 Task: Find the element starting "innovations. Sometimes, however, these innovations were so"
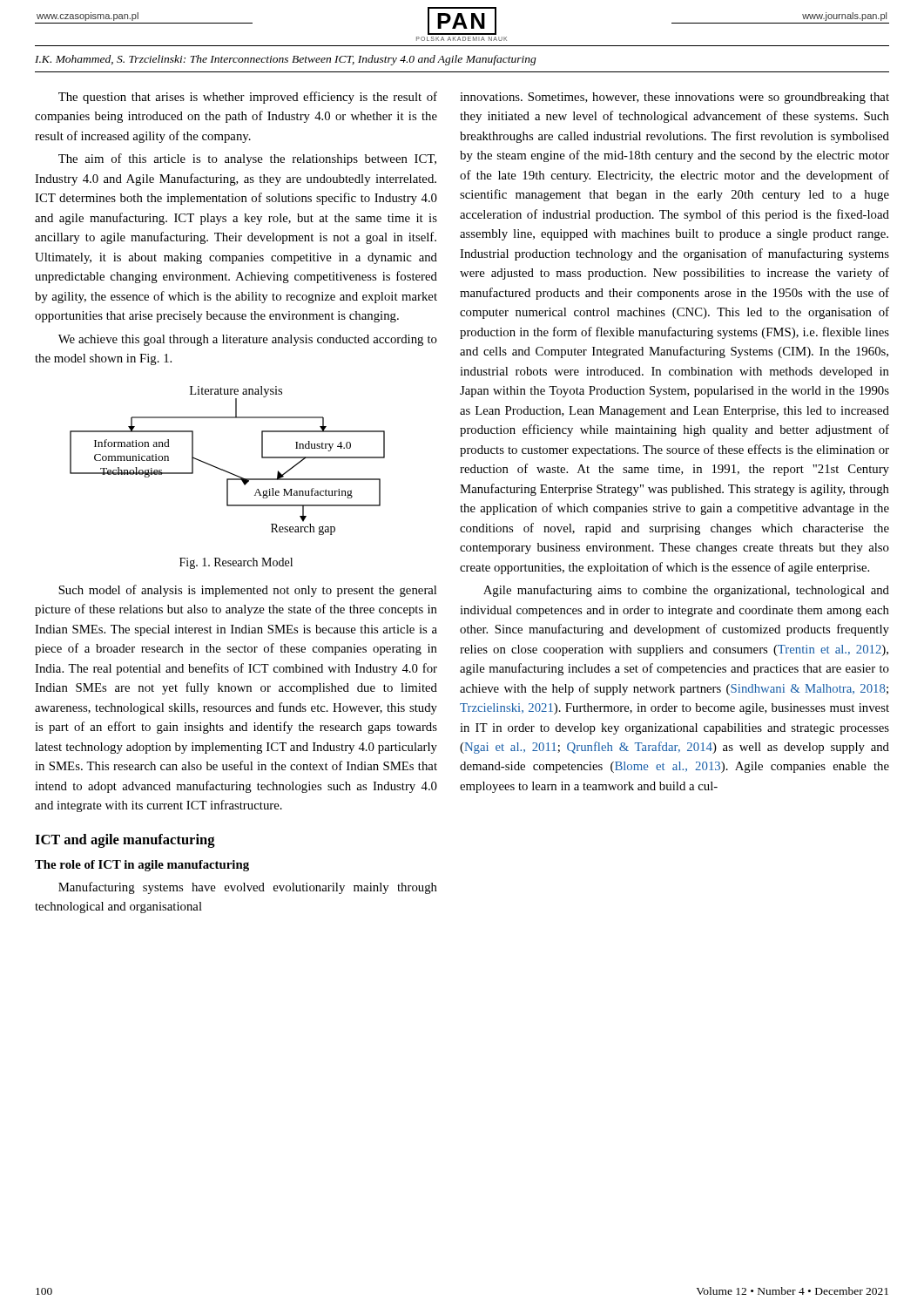tap(674, 442)
